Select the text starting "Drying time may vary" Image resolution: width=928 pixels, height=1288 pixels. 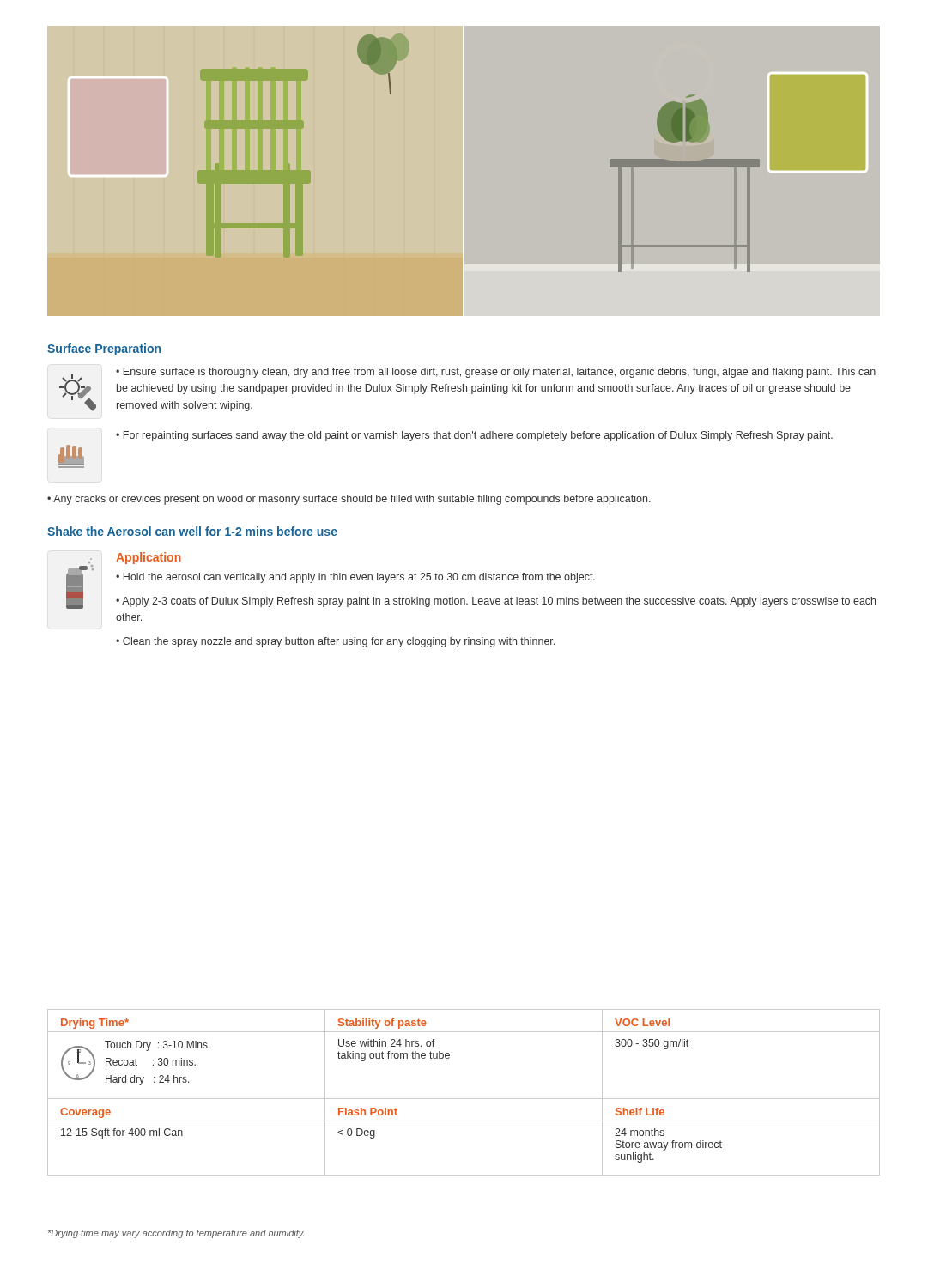176,1233
